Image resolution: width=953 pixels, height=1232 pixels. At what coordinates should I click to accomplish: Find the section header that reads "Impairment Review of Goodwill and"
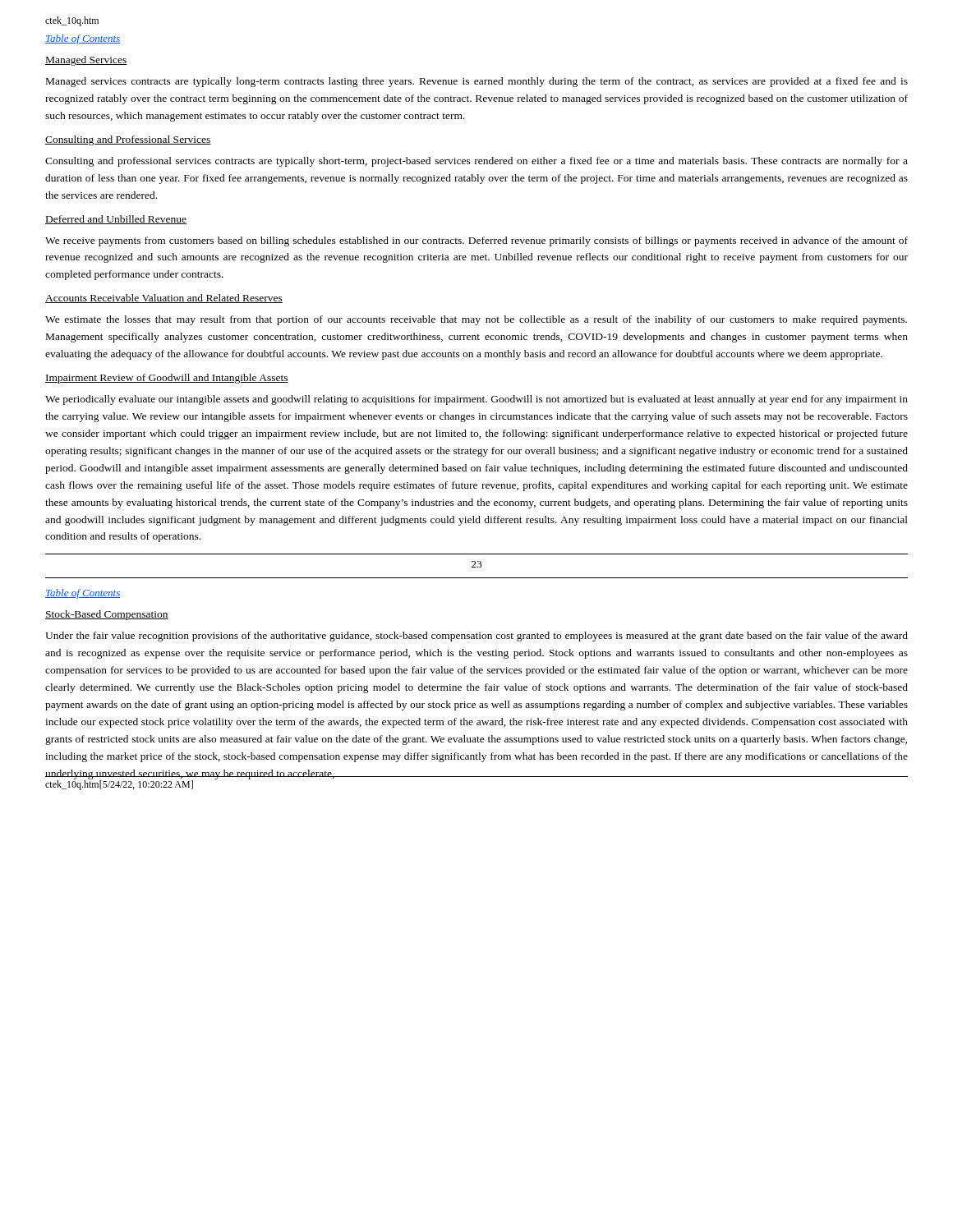point(167,377)
